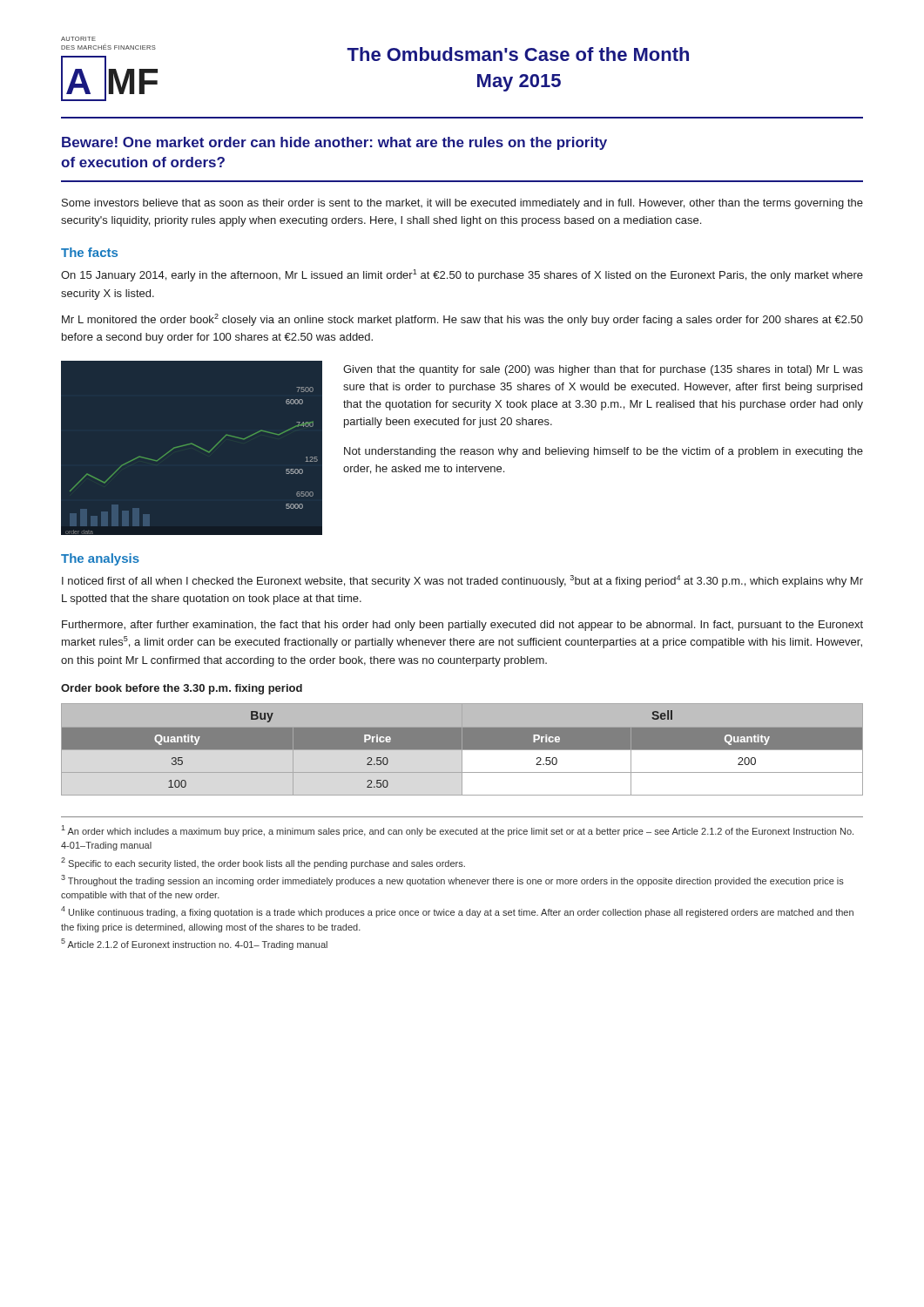Find the caption
Viewport: 924px width, 1307px height.
(x=182, y=688)
